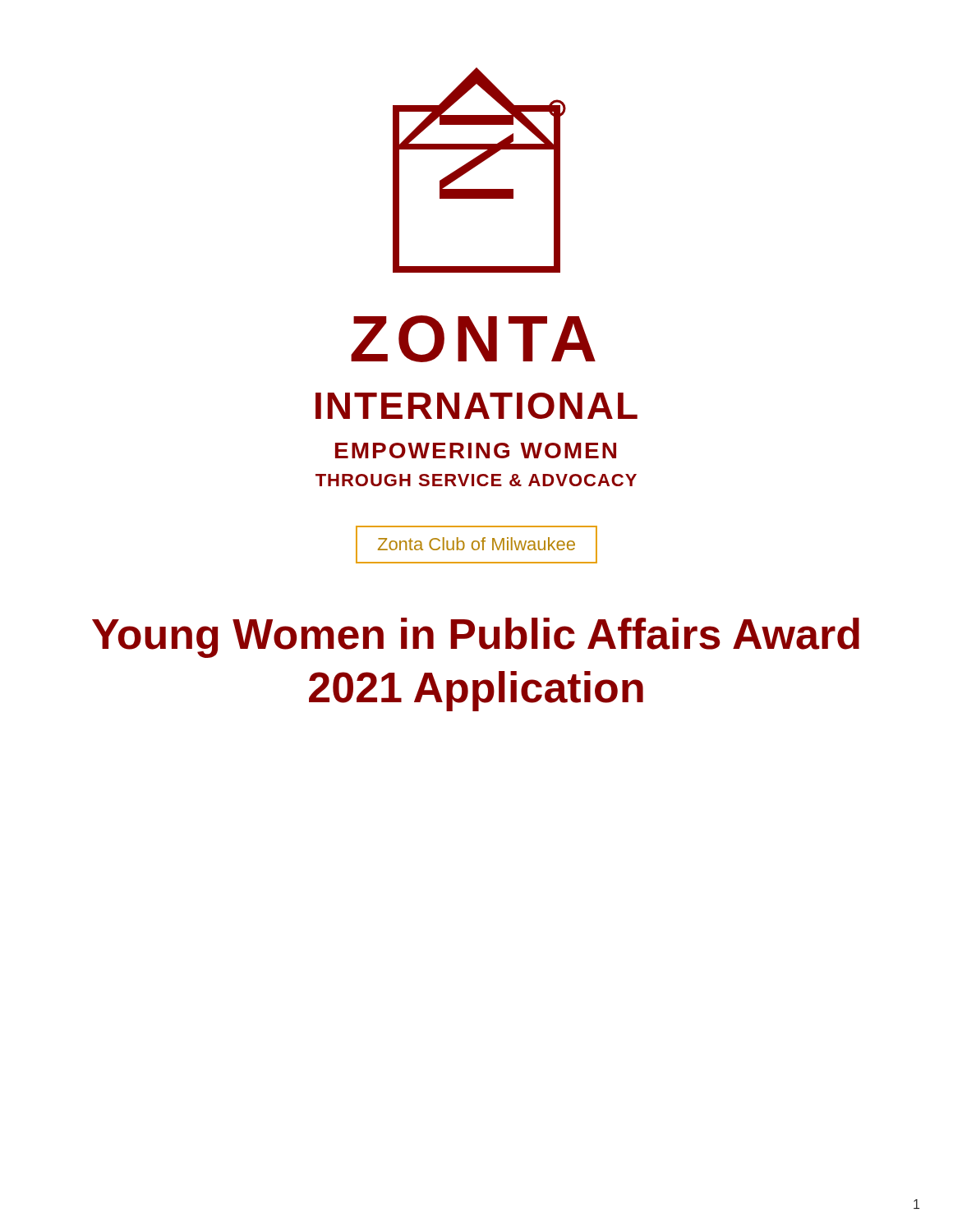Find the text starting "Zonta Club of Milwaukee"

(x=476, y=544)
